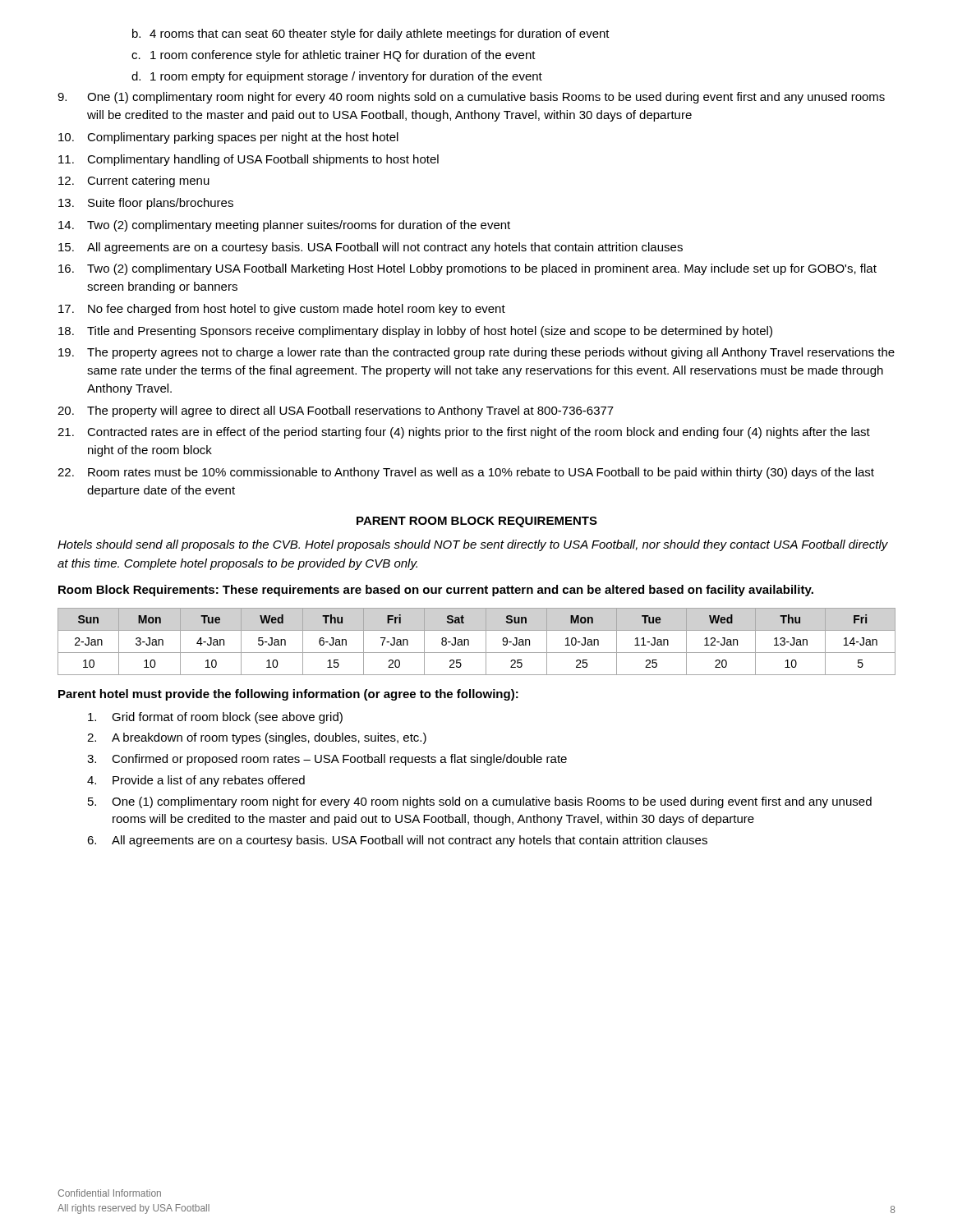953x1232 pixels.
Task: Select the section header
Action: tap(476, 521)
